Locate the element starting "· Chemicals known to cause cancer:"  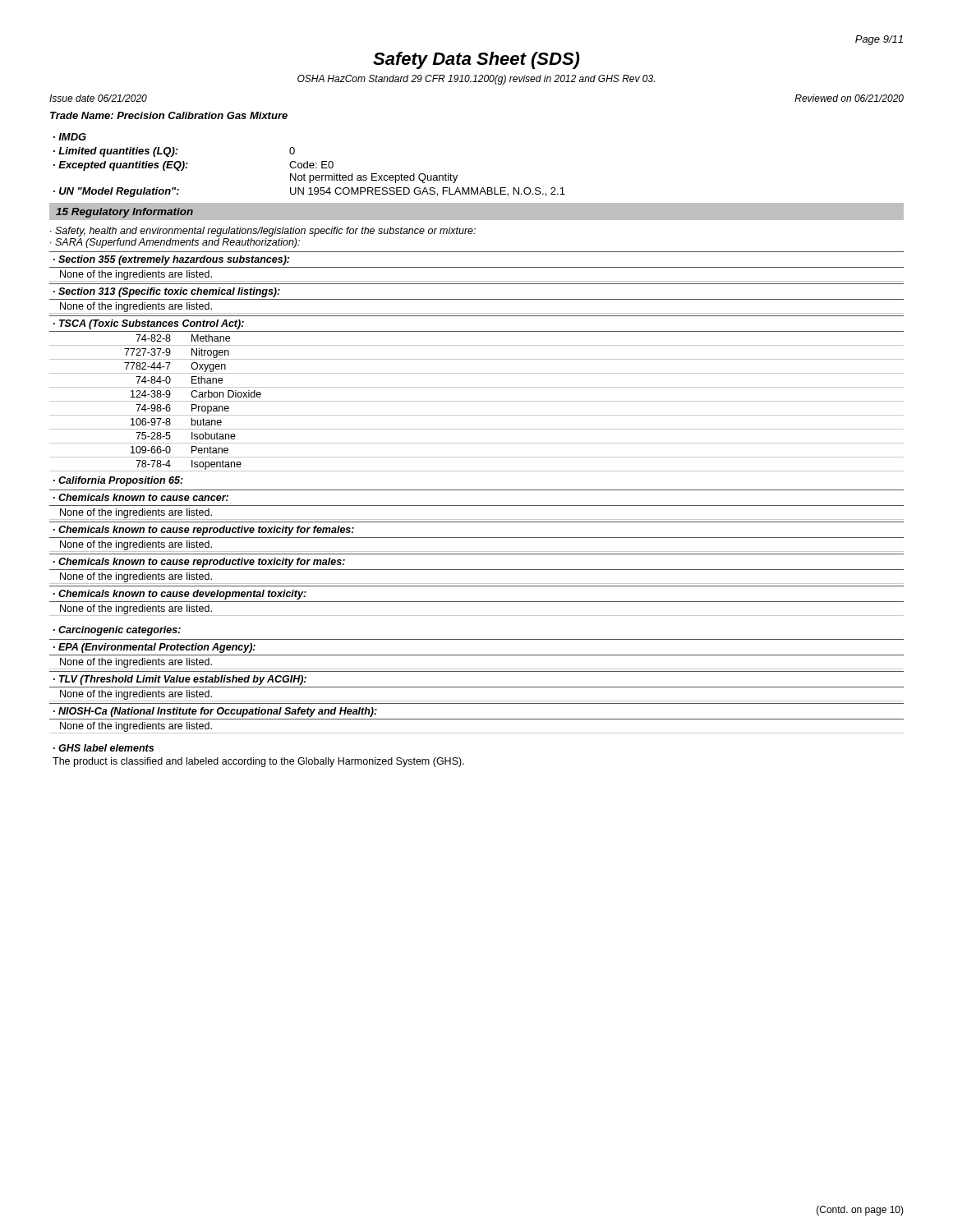click(141, 498)
